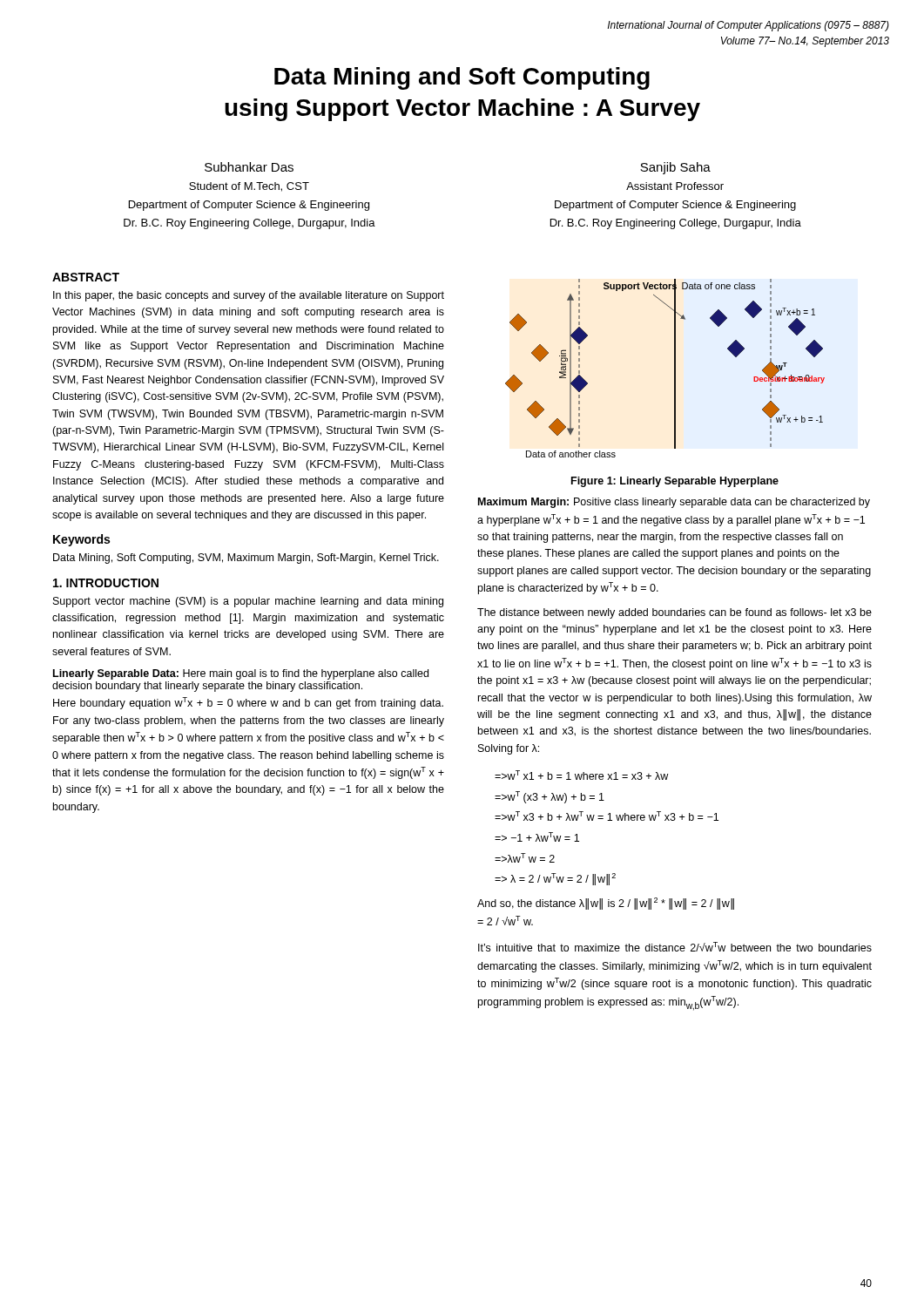Navigate to the text block starting "And so, the distance λ‖w‖ is 2"
This screenshot has width=924, height=1307.
607,912
